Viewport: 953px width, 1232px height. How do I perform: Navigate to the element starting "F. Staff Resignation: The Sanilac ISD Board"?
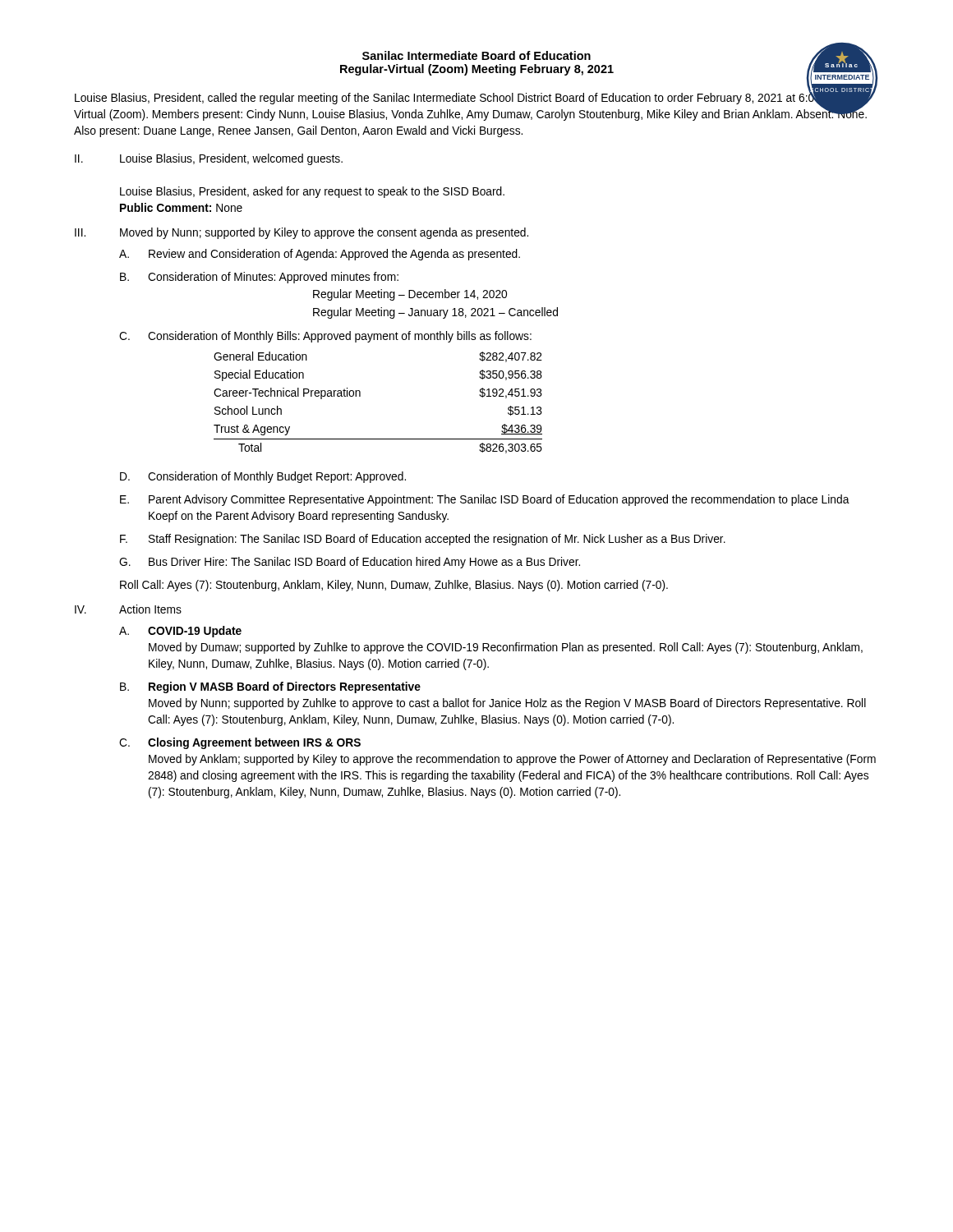[x=499, y=540]
